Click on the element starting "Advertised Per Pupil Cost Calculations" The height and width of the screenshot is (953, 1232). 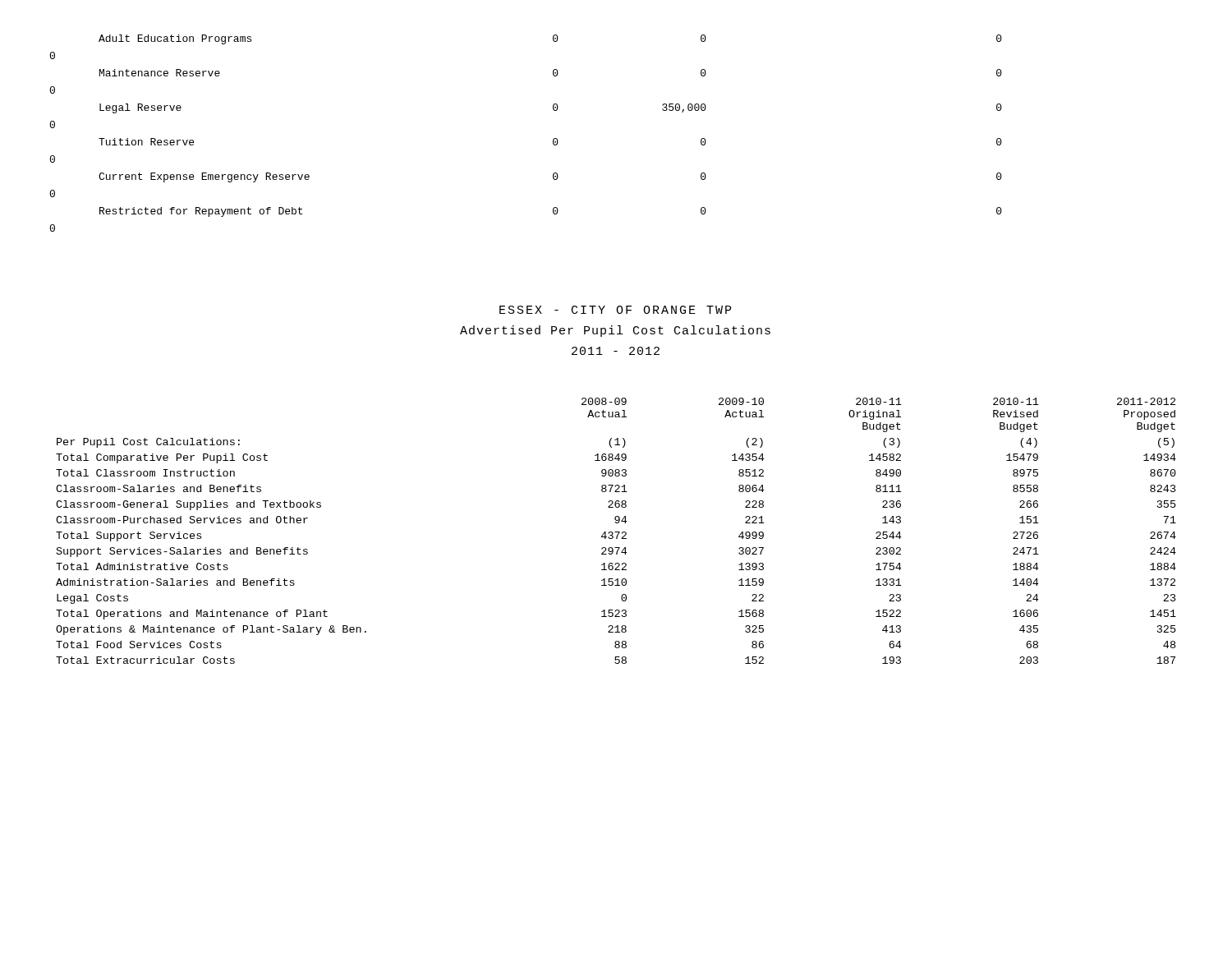616,332
